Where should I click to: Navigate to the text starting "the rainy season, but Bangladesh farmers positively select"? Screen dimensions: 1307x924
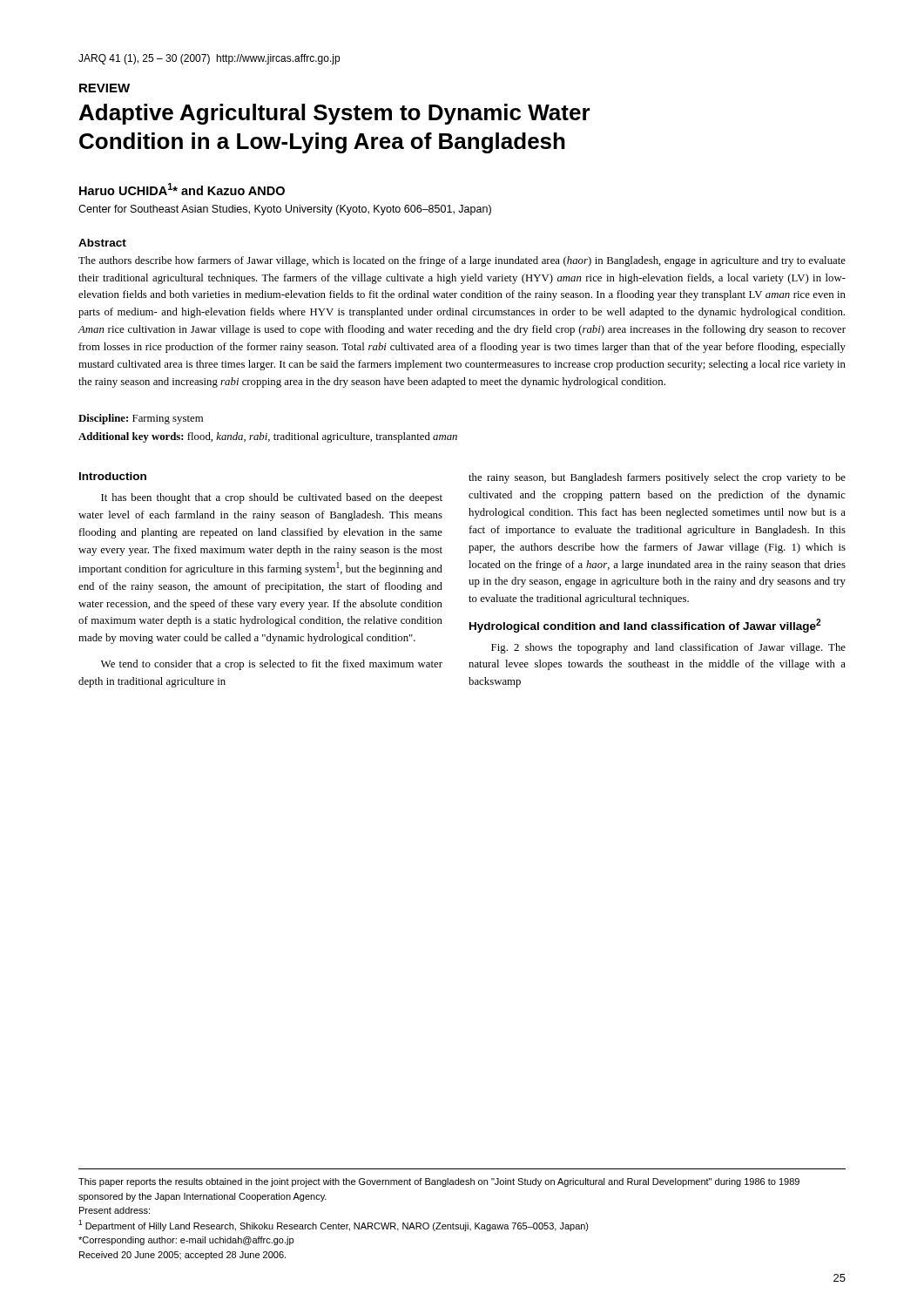(657, 538)
